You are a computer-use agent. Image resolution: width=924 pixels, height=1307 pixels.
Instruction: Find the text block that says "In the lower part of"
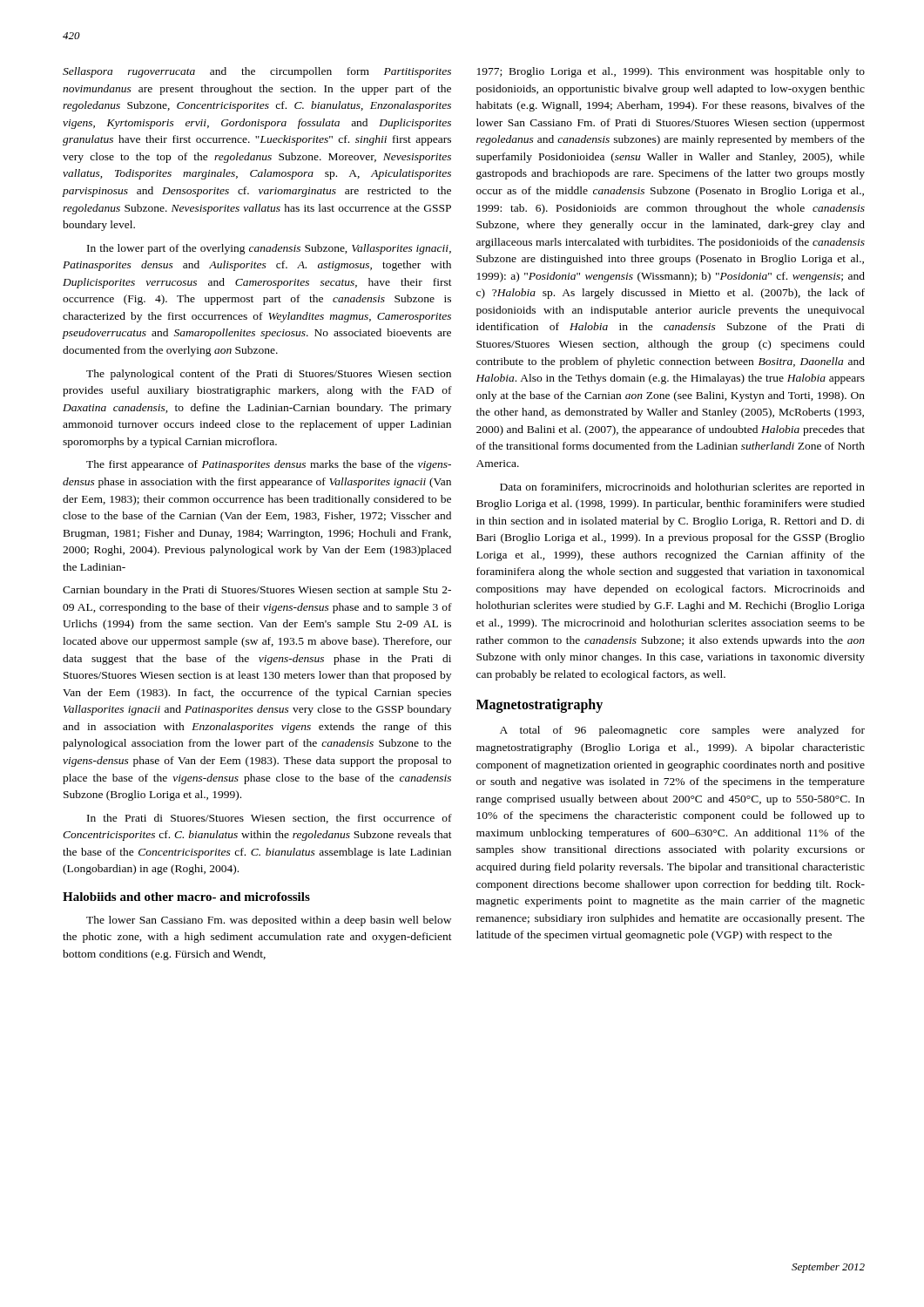coord(257,299)
